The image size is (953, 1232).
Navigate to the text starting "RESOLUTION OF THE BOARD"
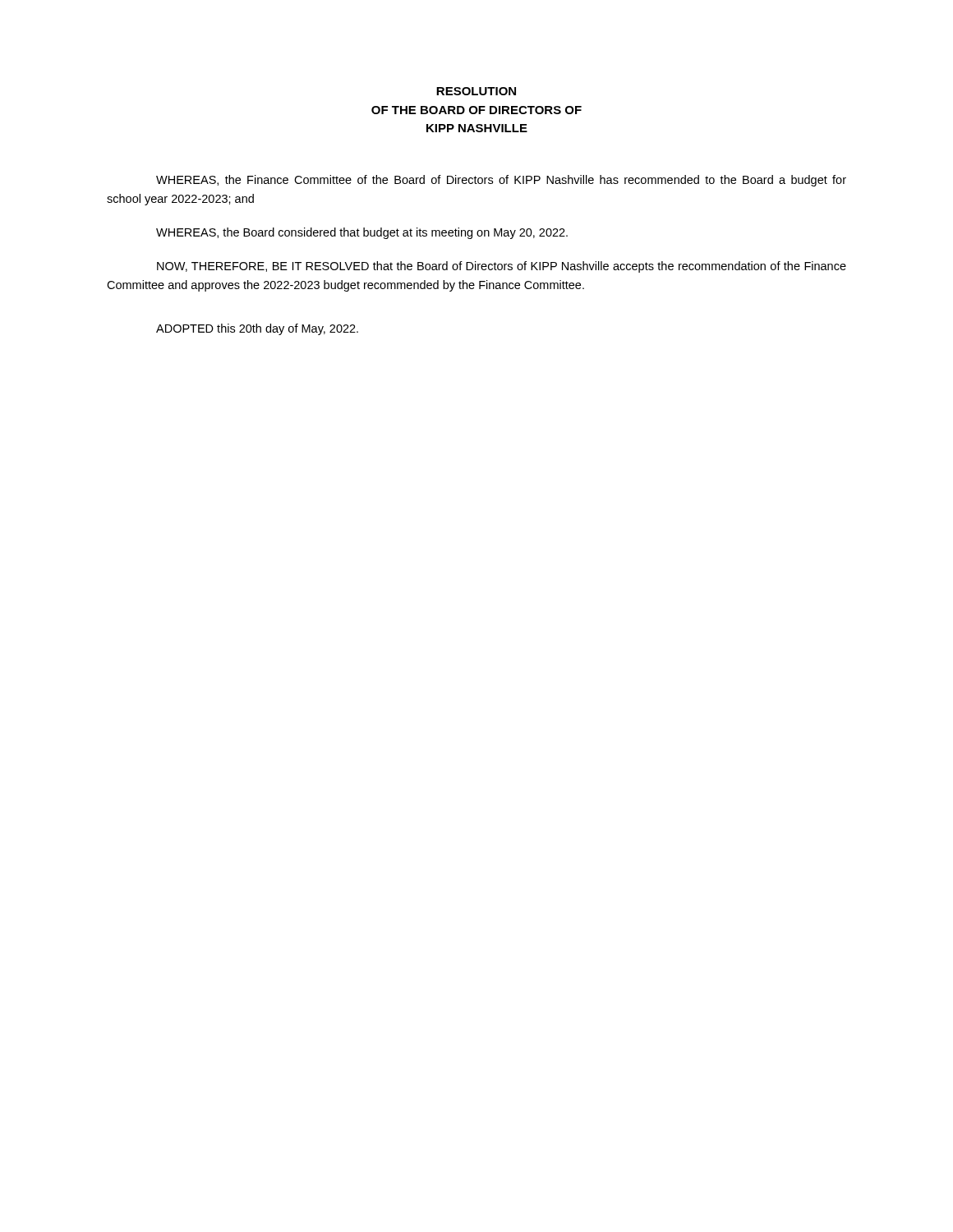pos(476,110)
